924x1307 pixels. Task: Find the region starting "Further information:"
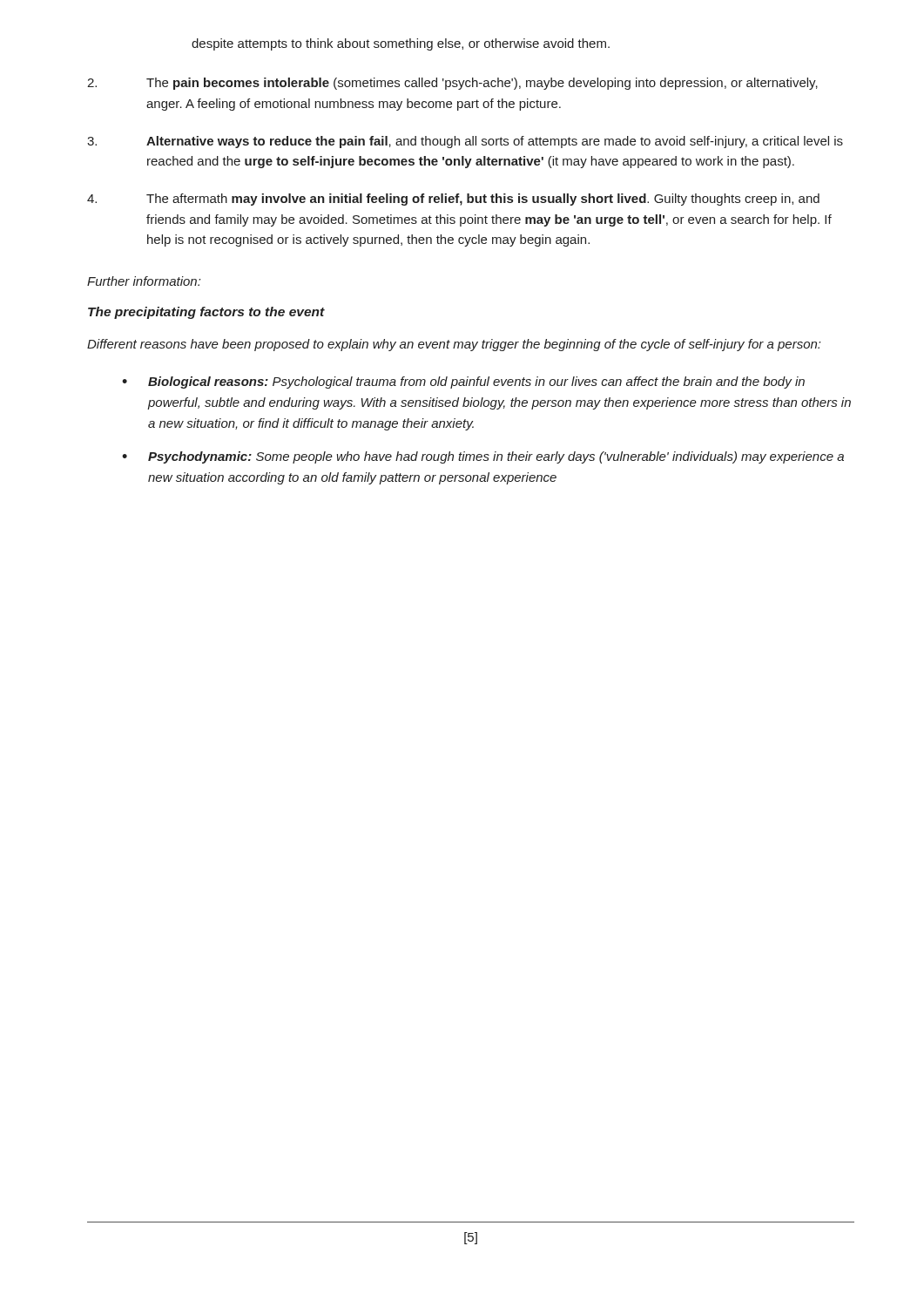[x=144, y=281]
